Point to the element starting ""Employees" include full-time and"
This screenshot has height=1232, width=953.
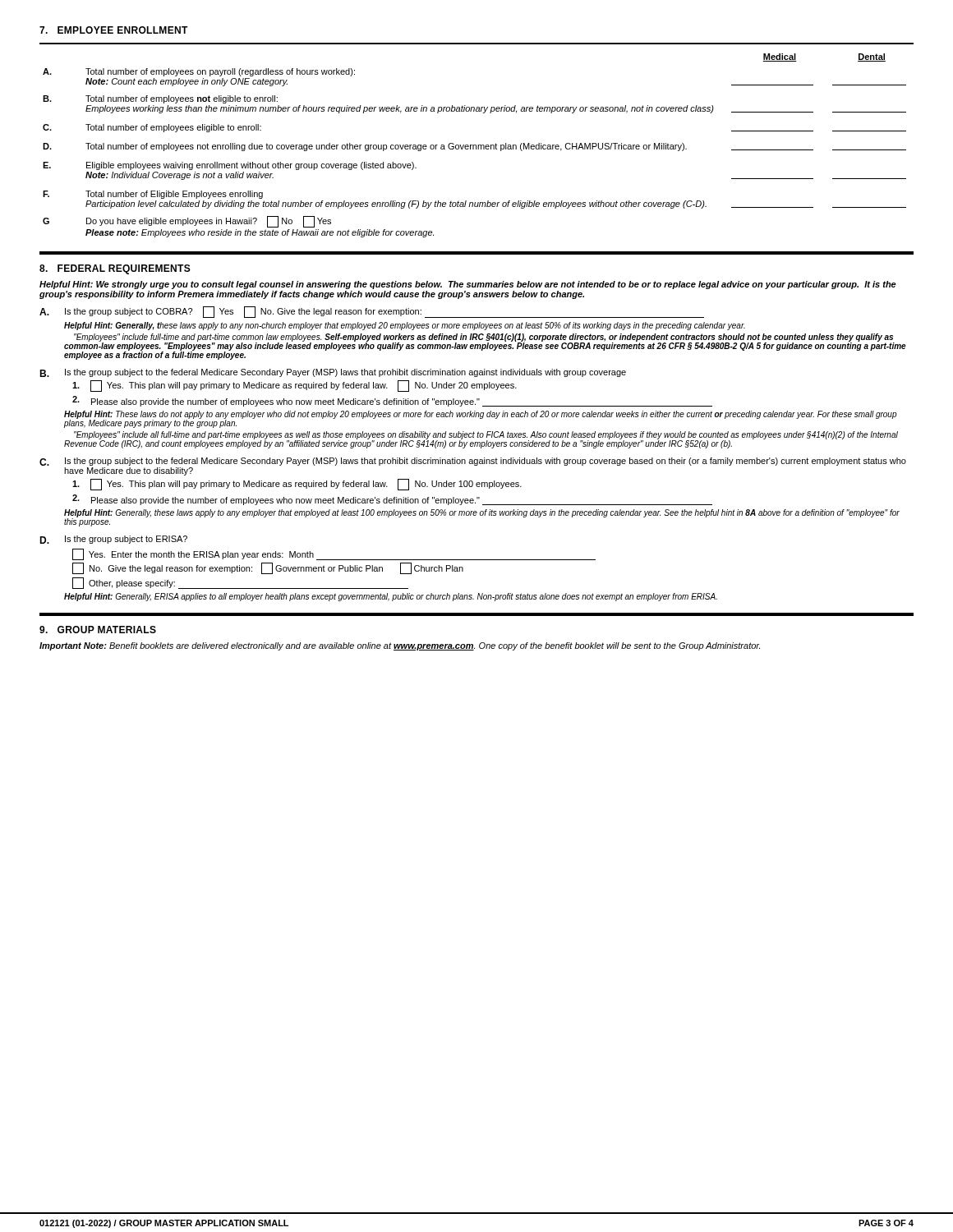[x=485, y=346]
